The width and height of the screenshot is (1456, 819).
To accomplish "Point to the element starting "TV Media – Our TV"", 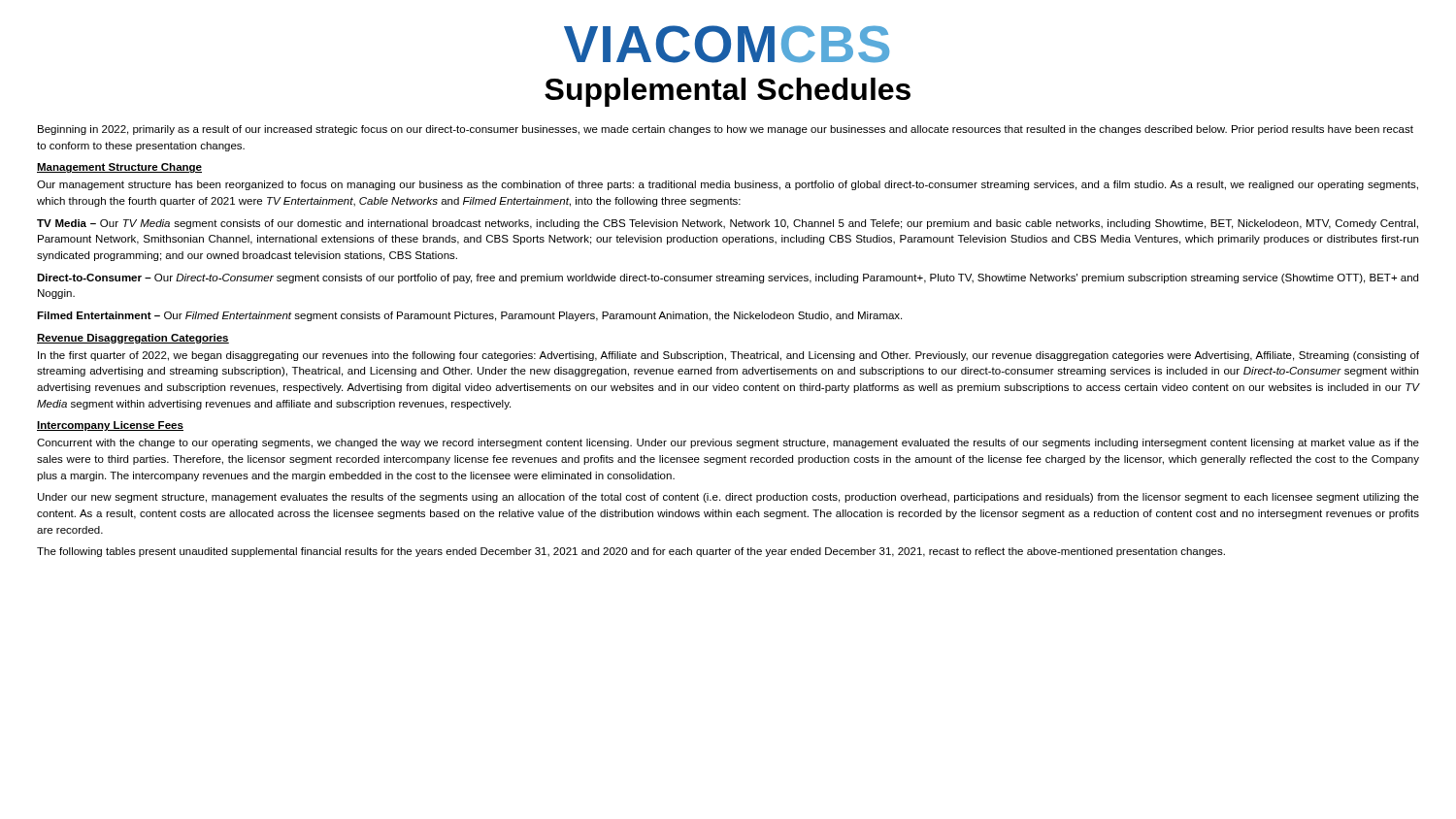I will point(728,239).
